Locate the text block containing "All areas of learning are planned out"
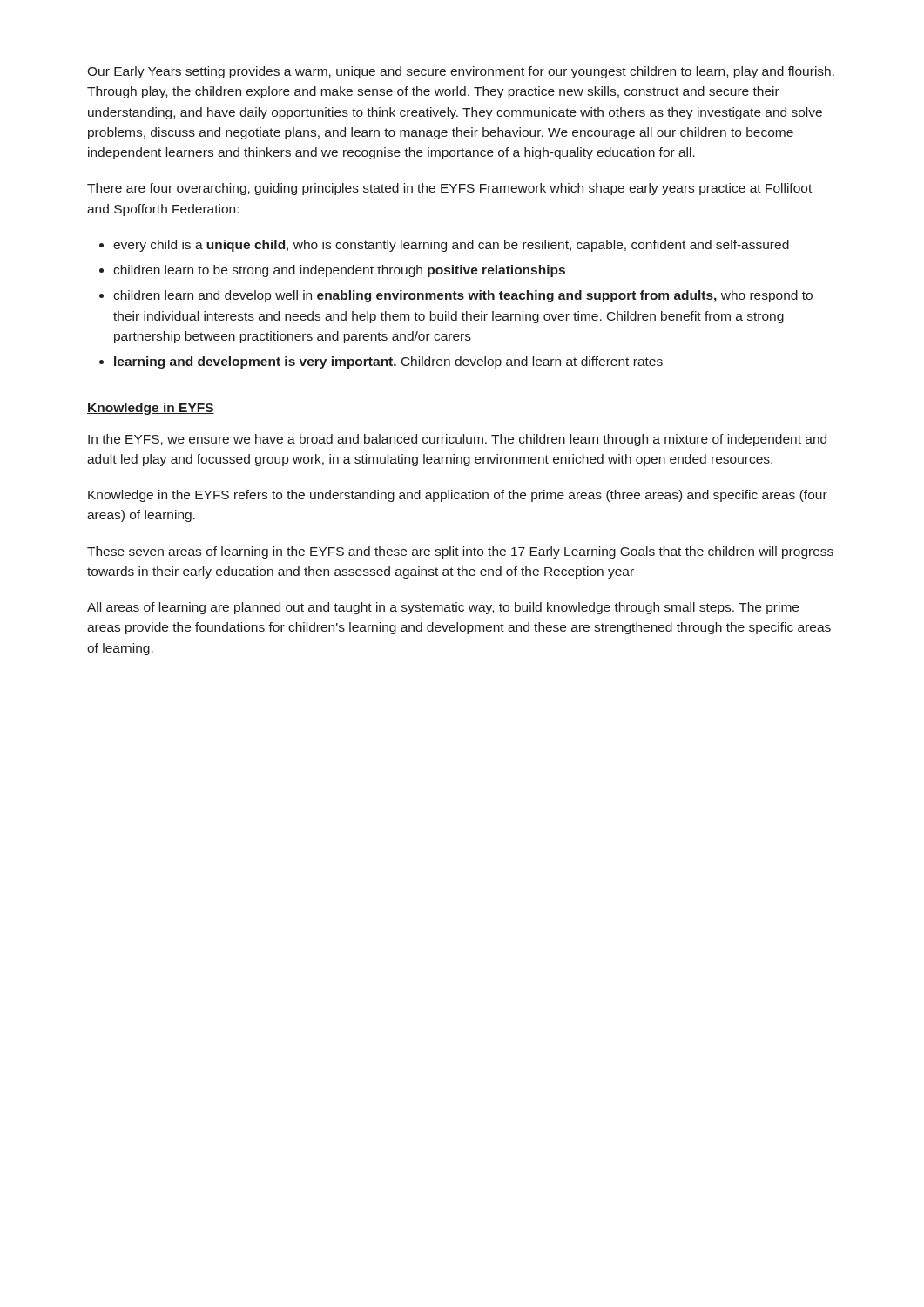 (459, 627)
